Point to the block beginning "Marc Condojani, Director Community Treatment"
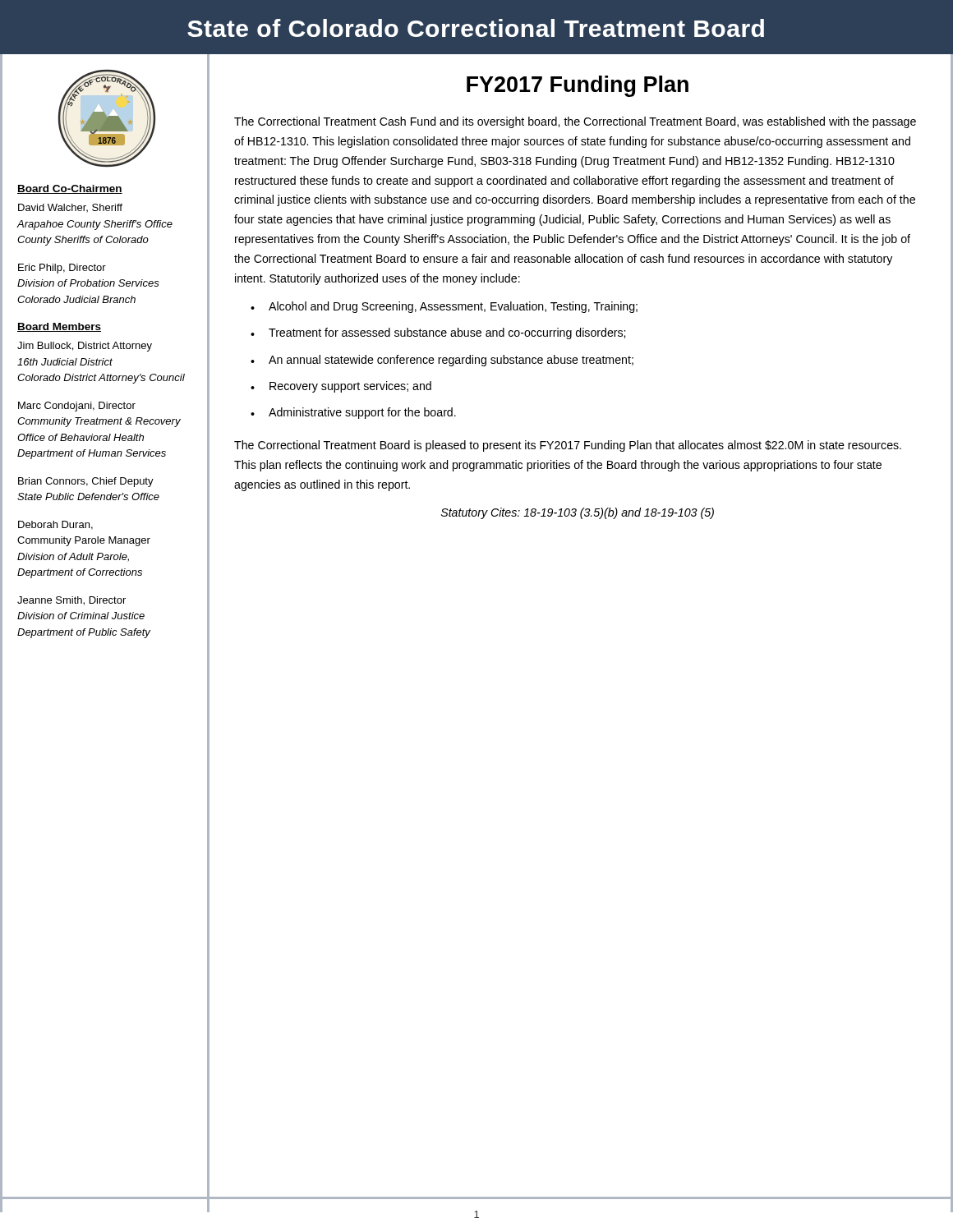This screenshot has height=1232, width=953. click(x=106, y=429)
